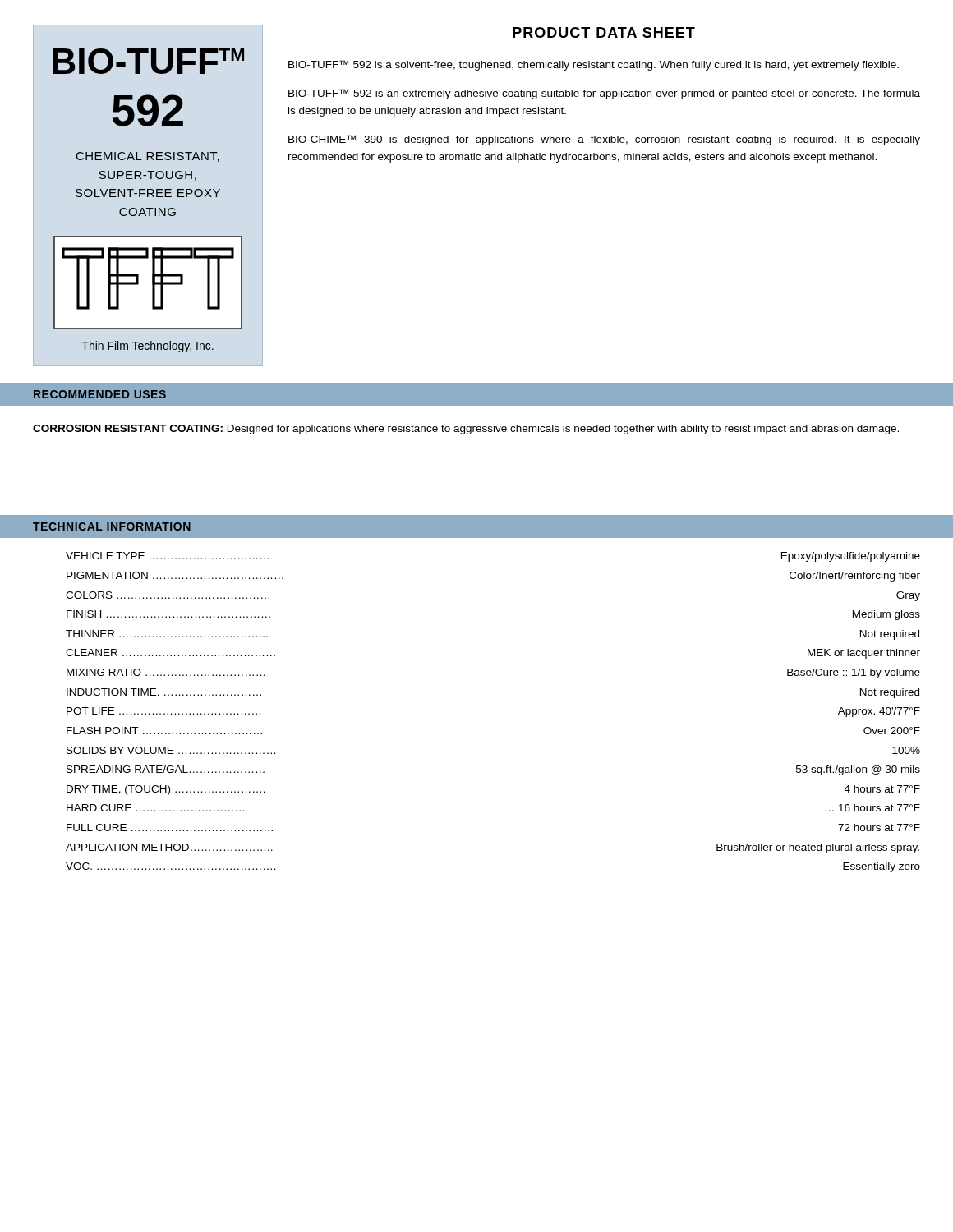
Task: Find "TECHNICAL INFORMATION" on this page
Action: [x=112, y=527]
